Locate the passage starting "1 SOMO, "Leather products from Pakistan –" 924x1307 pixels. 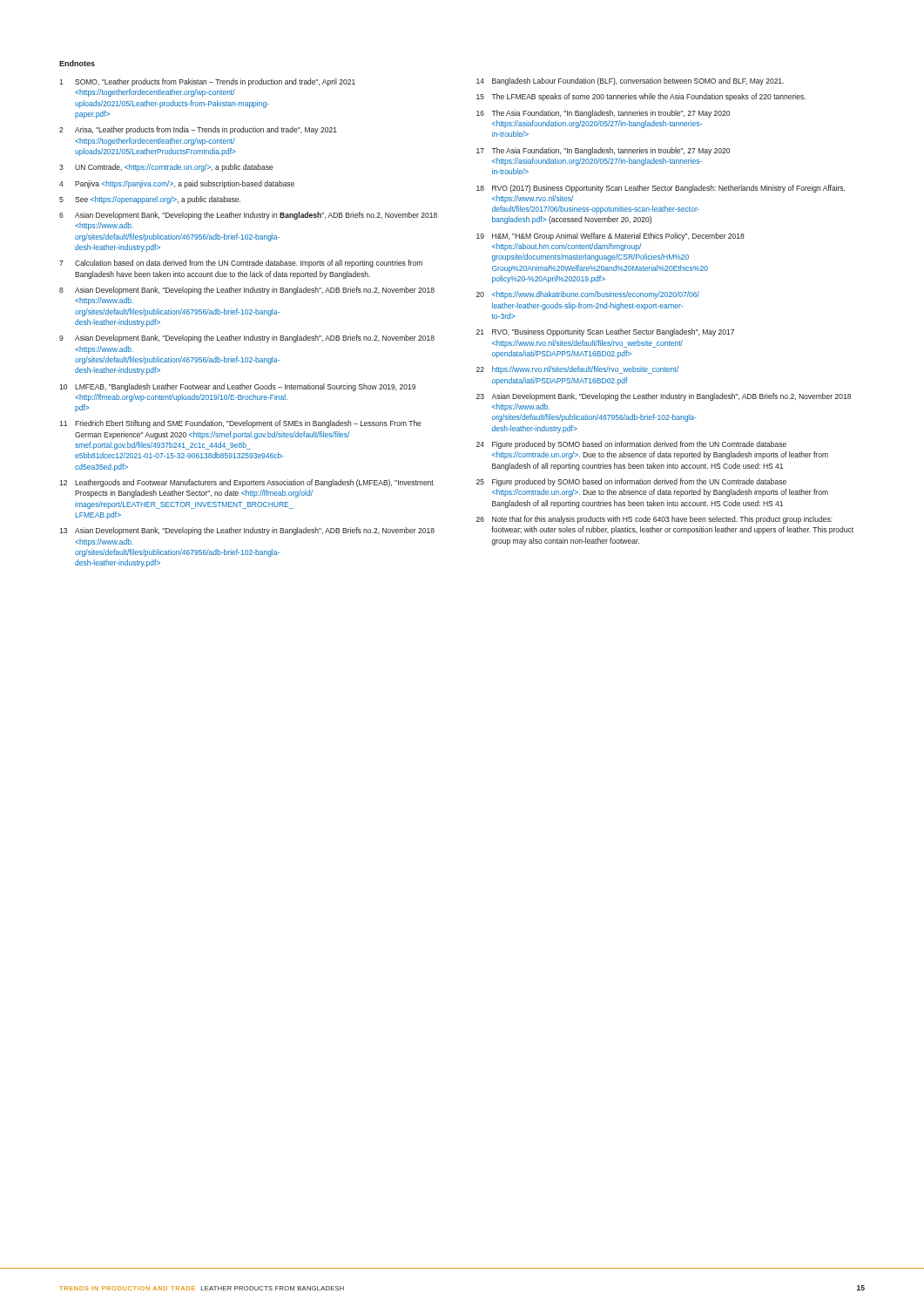point(207,98)
